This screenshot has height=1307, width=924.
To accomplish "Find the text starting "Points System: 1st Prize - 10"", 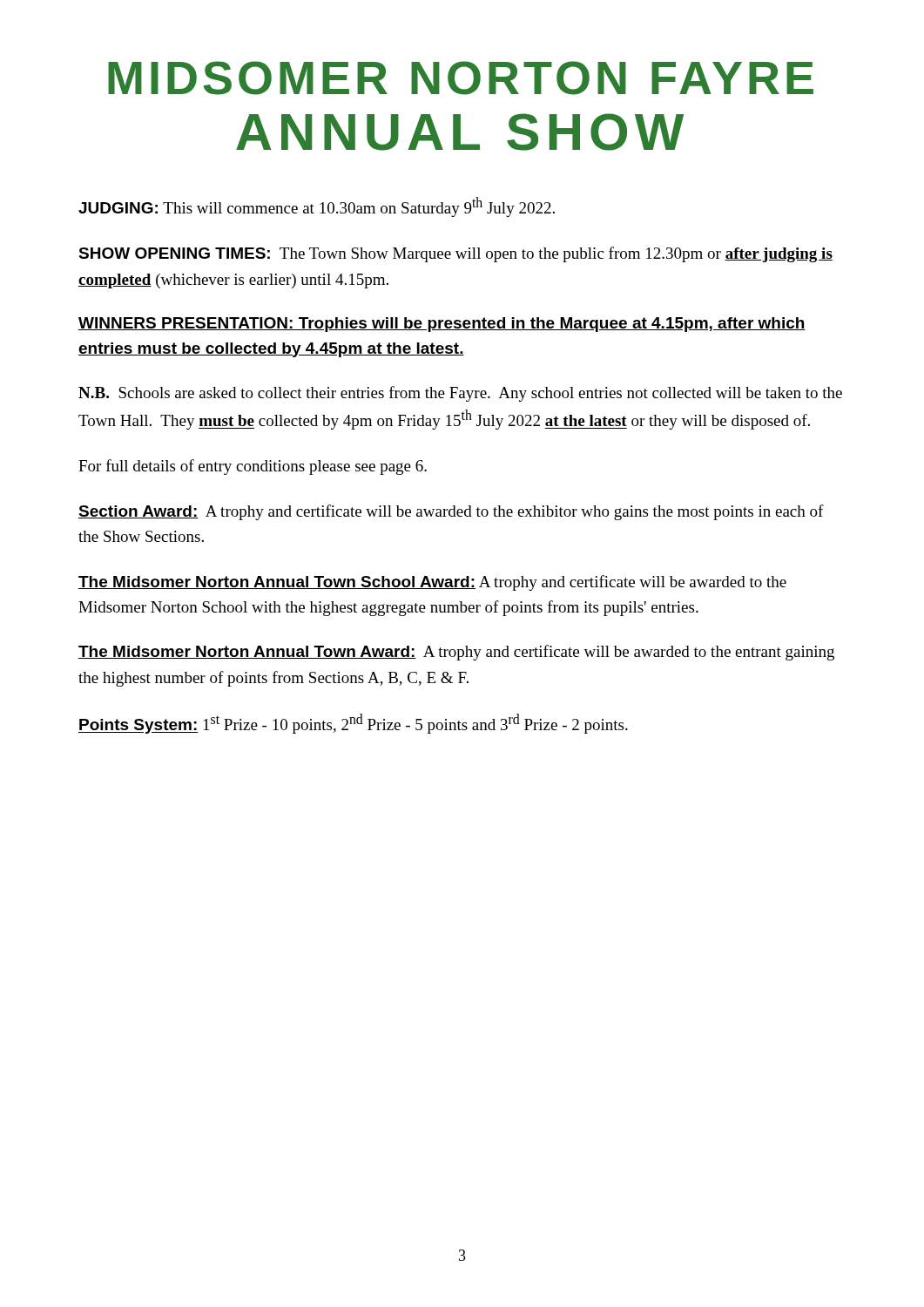I will [x=353, y=723].
